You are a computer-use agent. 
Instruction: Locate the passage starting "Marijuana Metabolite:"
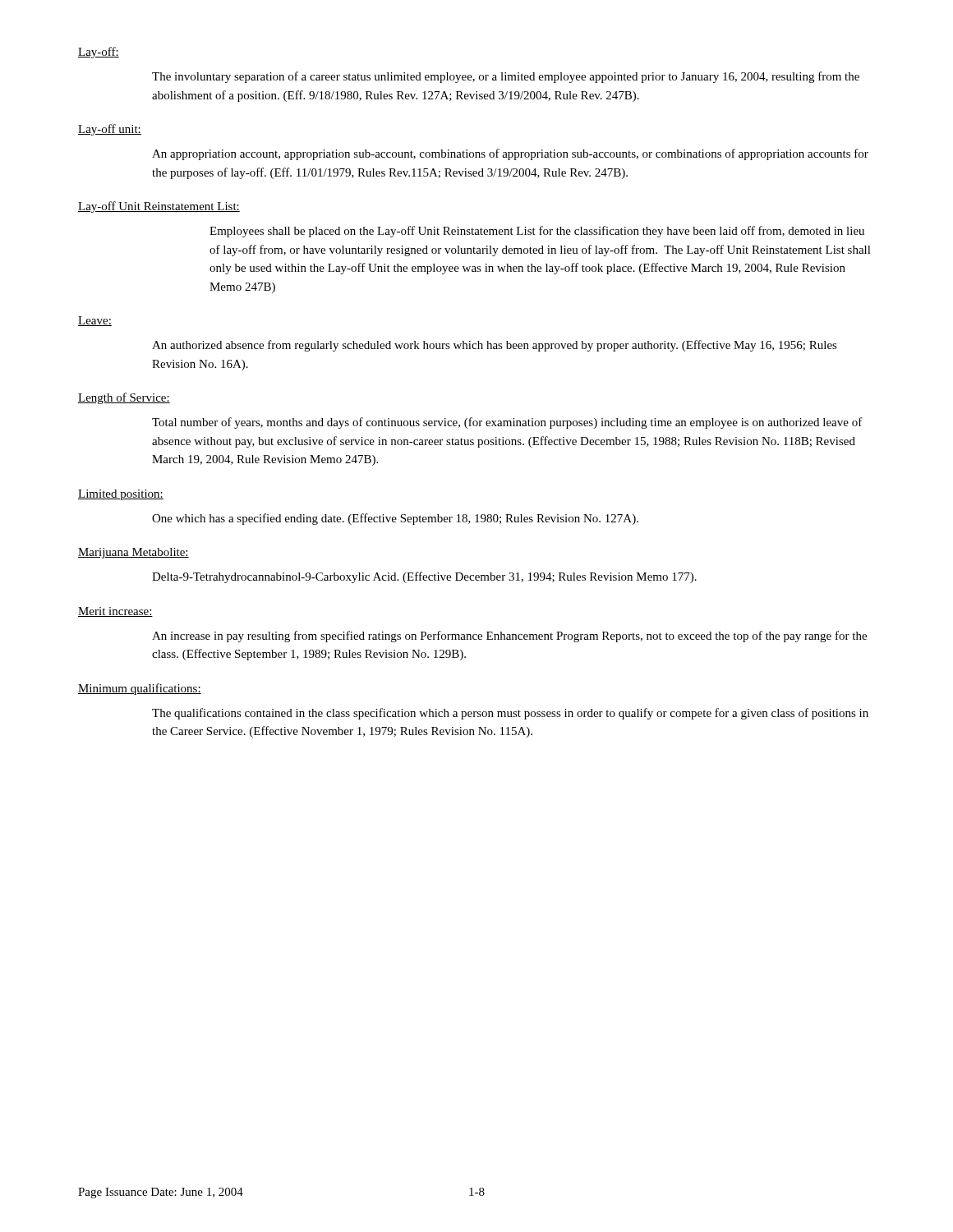coord(133,552)
